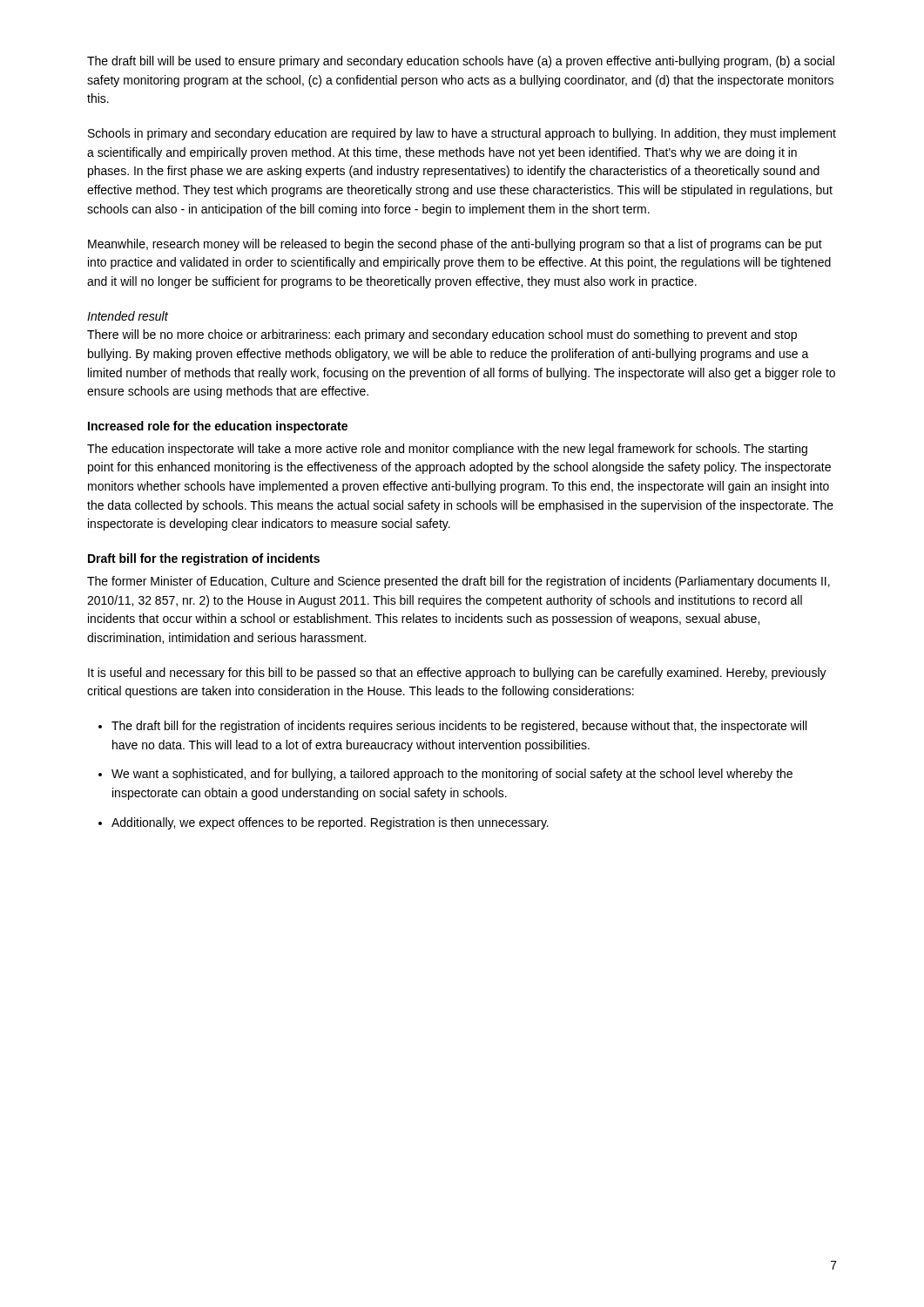Locate the text block that reads "Meanwhile, research money will be"
This screenshot has width=924, height=1307.
(459, 262)
